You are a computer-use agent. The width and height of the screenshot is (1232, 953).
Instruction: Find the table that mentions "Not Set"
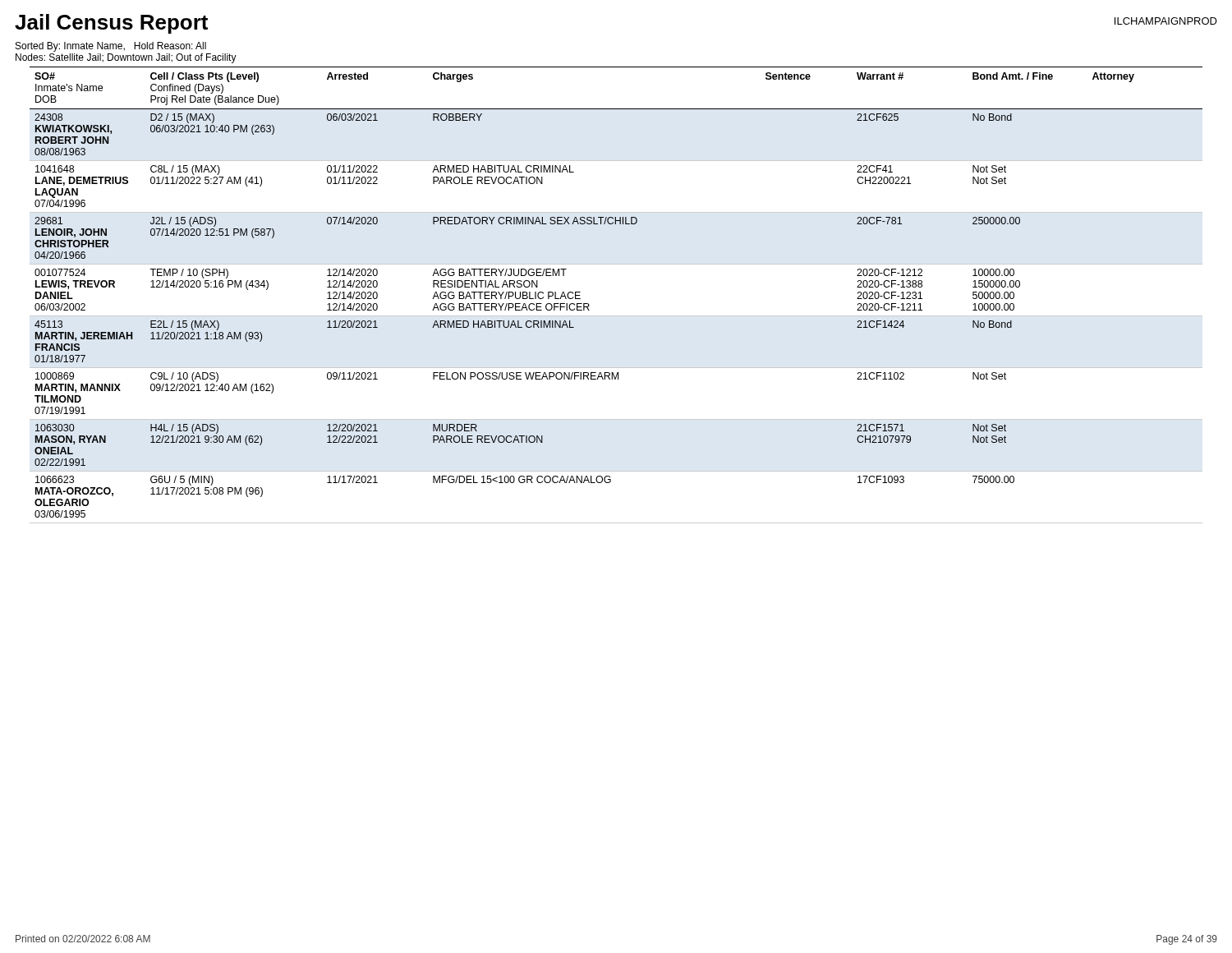pos(616,295)
